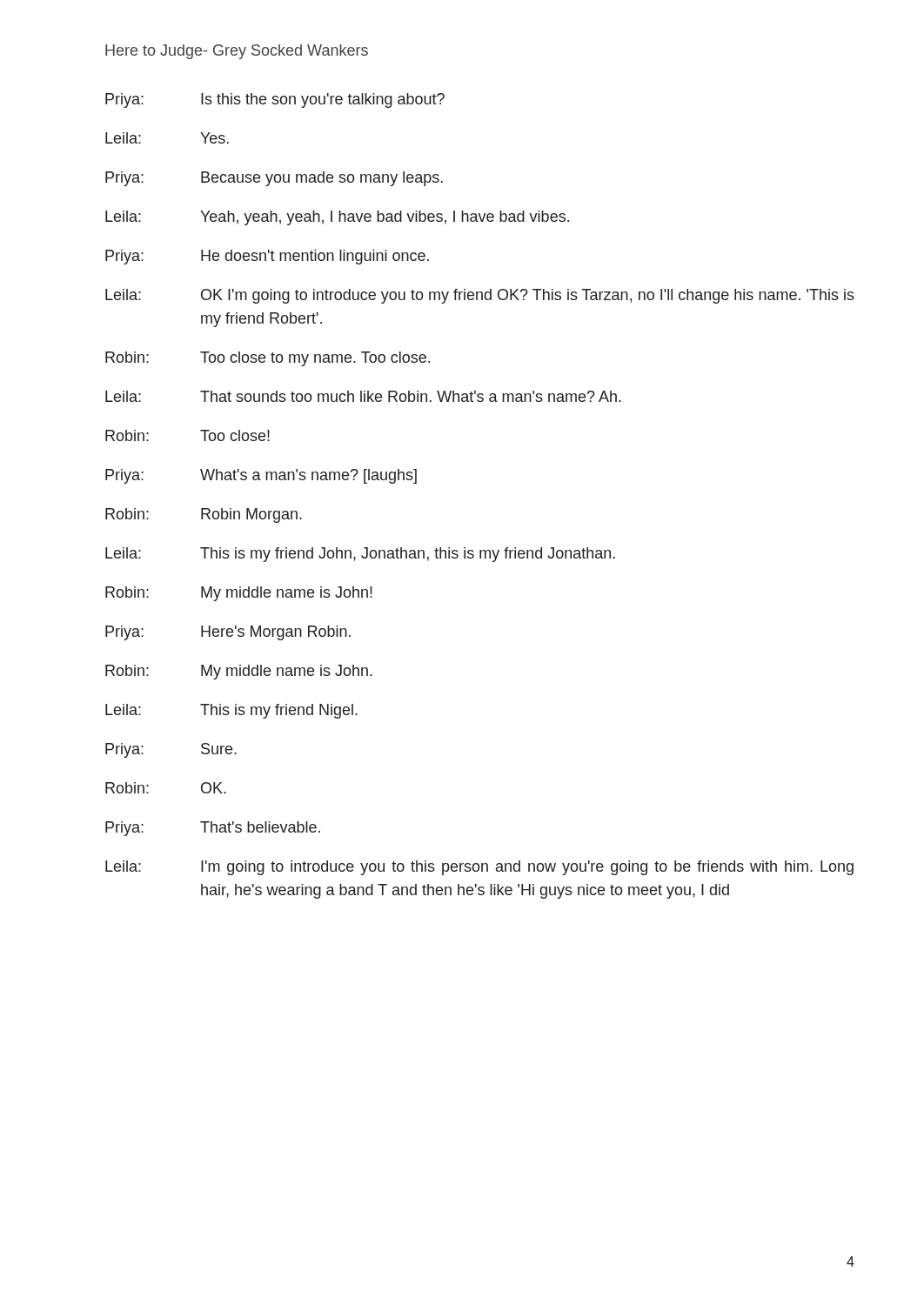Find the text block starting "Leila: I'm going to introduce you to this"
924x1305 pixels.
(479, 879)
